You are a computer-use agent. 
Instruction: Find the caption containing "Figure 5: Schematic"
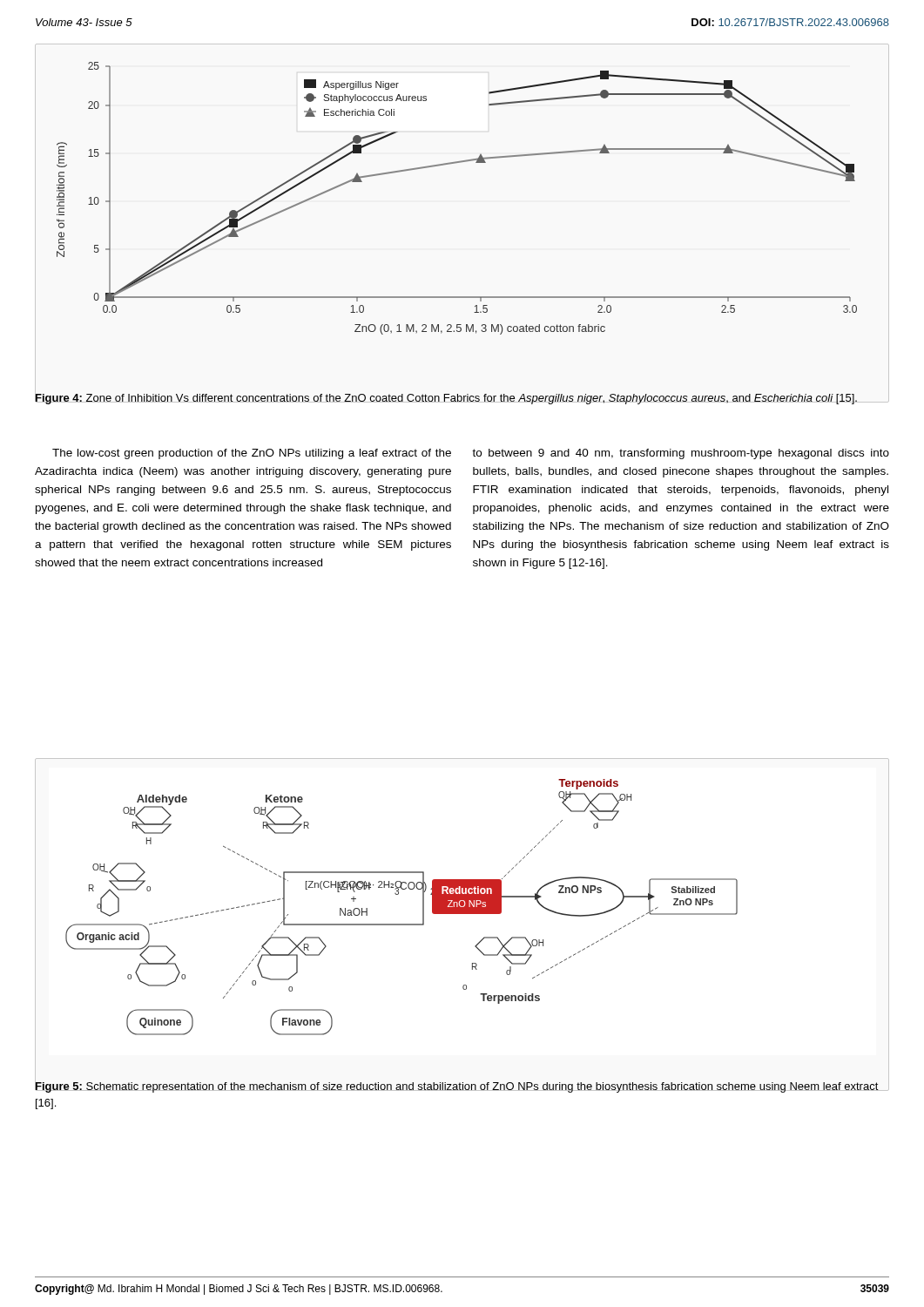pyautogui.click(x=456, y=1094)
